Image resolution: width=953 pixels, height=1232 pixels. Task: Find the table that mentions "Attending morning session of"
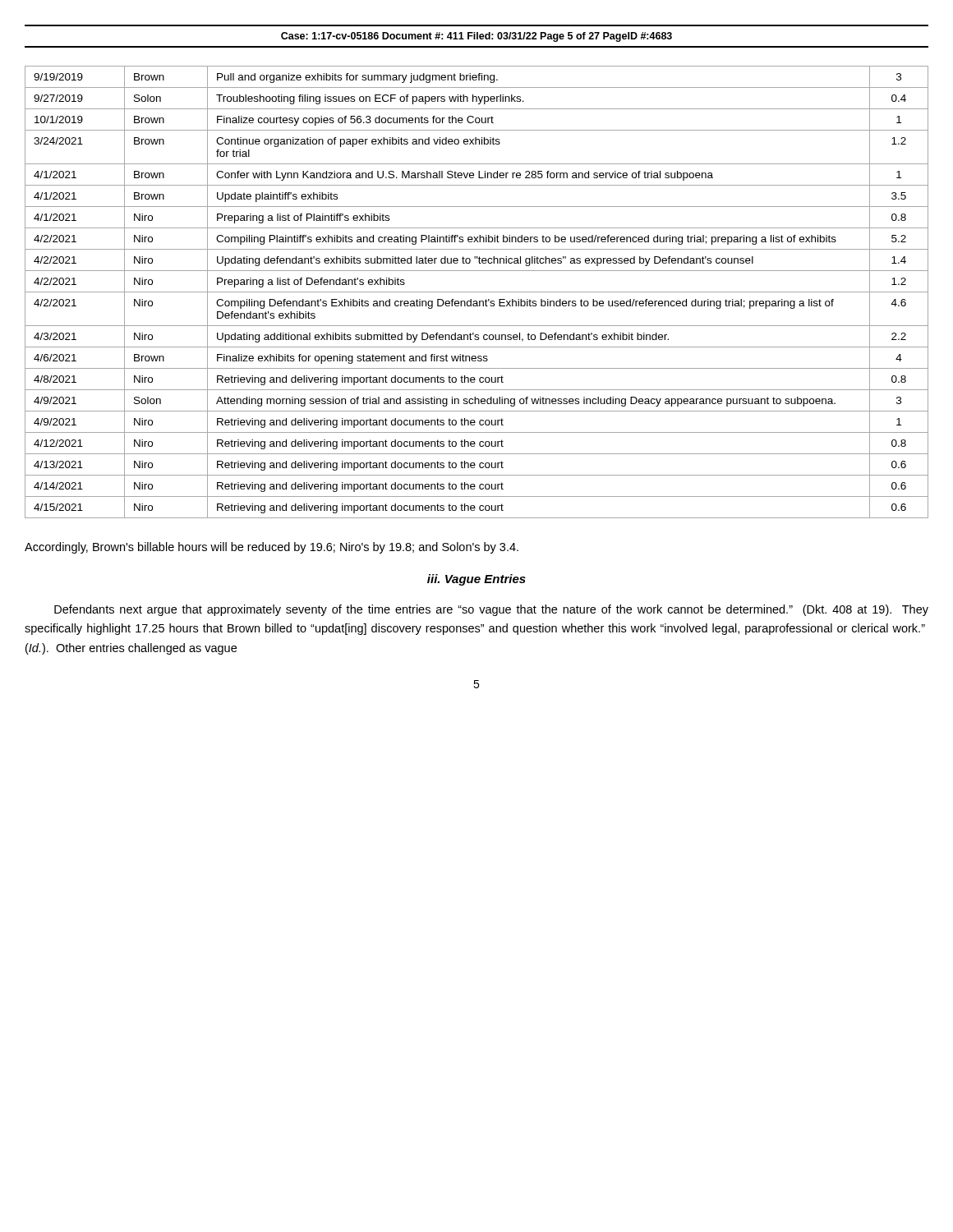click(x=476, y=292)
